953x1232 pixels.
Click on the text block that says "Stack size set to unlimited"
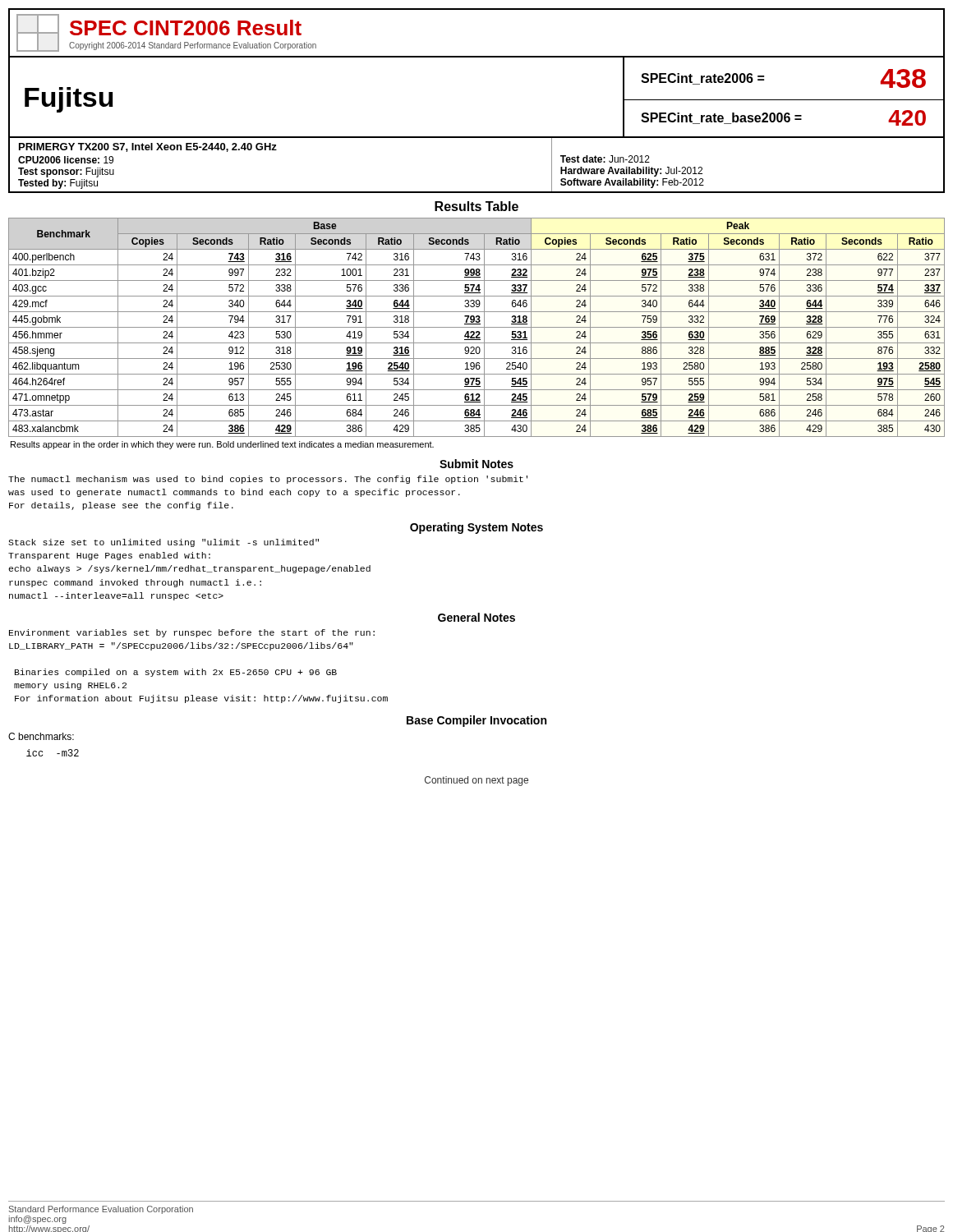(x=190, y=569)
